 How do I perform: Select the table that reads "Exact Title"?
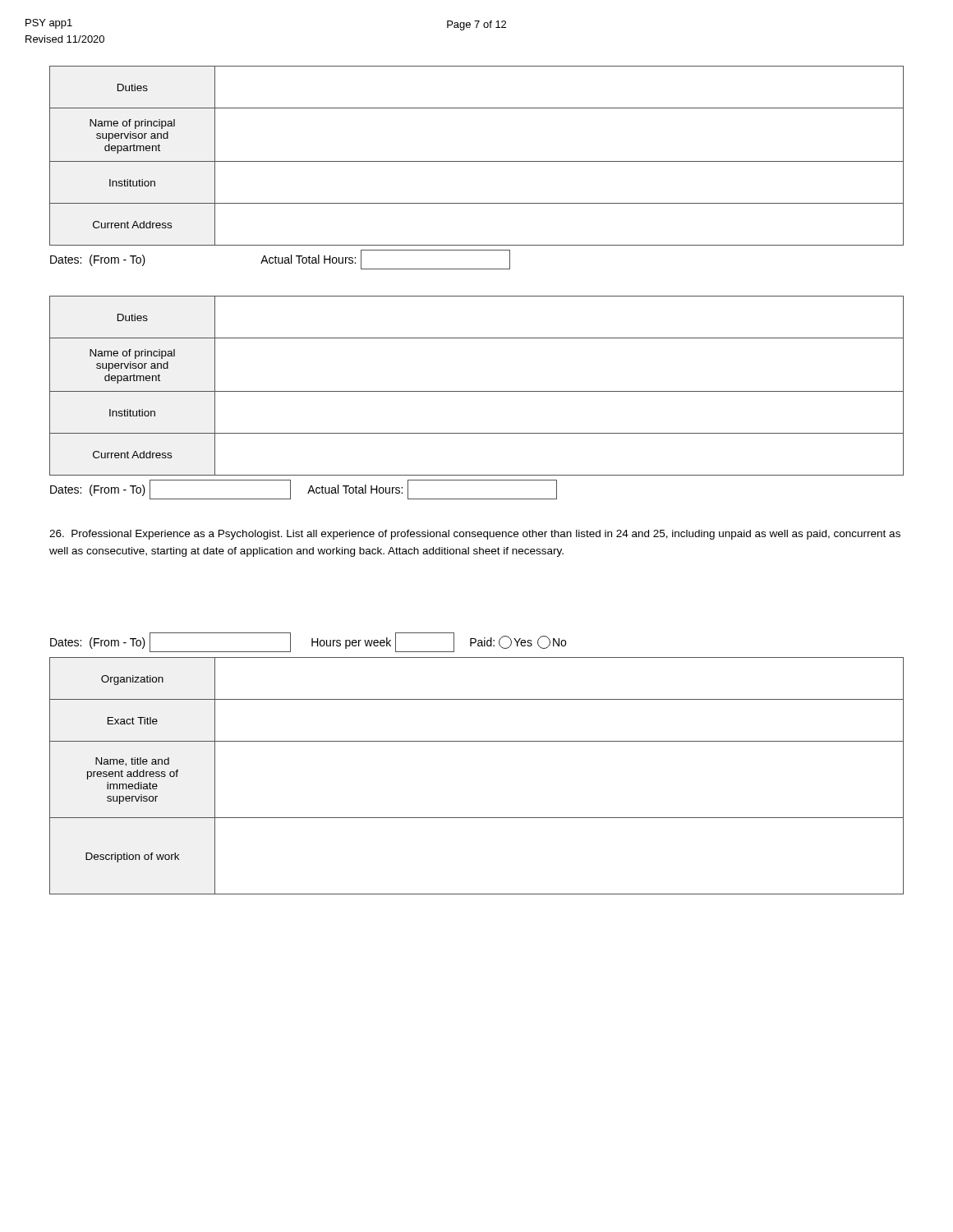pyautogui.click(x=476, y=763)
